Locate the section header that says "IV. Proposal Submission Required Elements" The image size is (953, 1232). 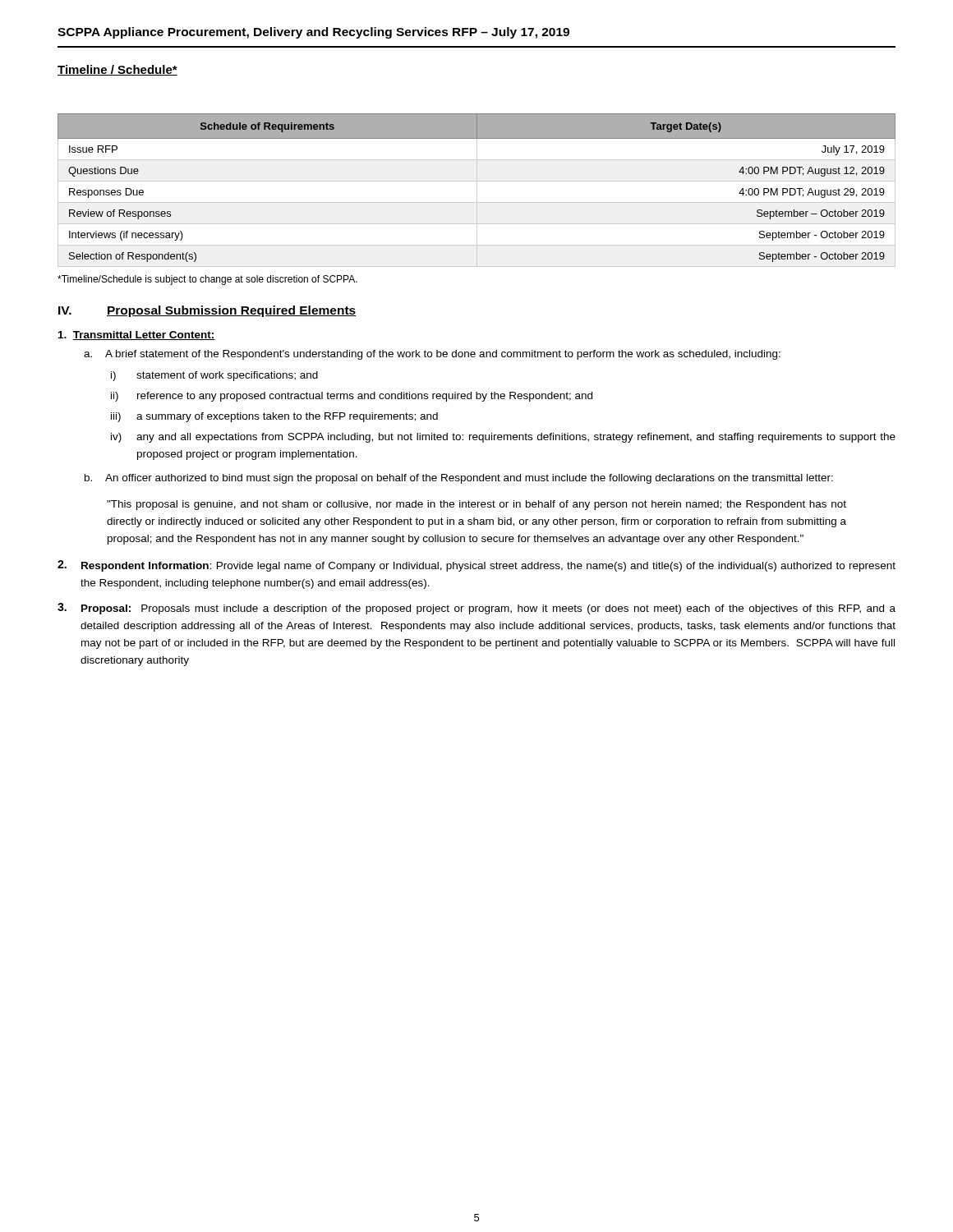pyautogui.click(x=207, y=310)
